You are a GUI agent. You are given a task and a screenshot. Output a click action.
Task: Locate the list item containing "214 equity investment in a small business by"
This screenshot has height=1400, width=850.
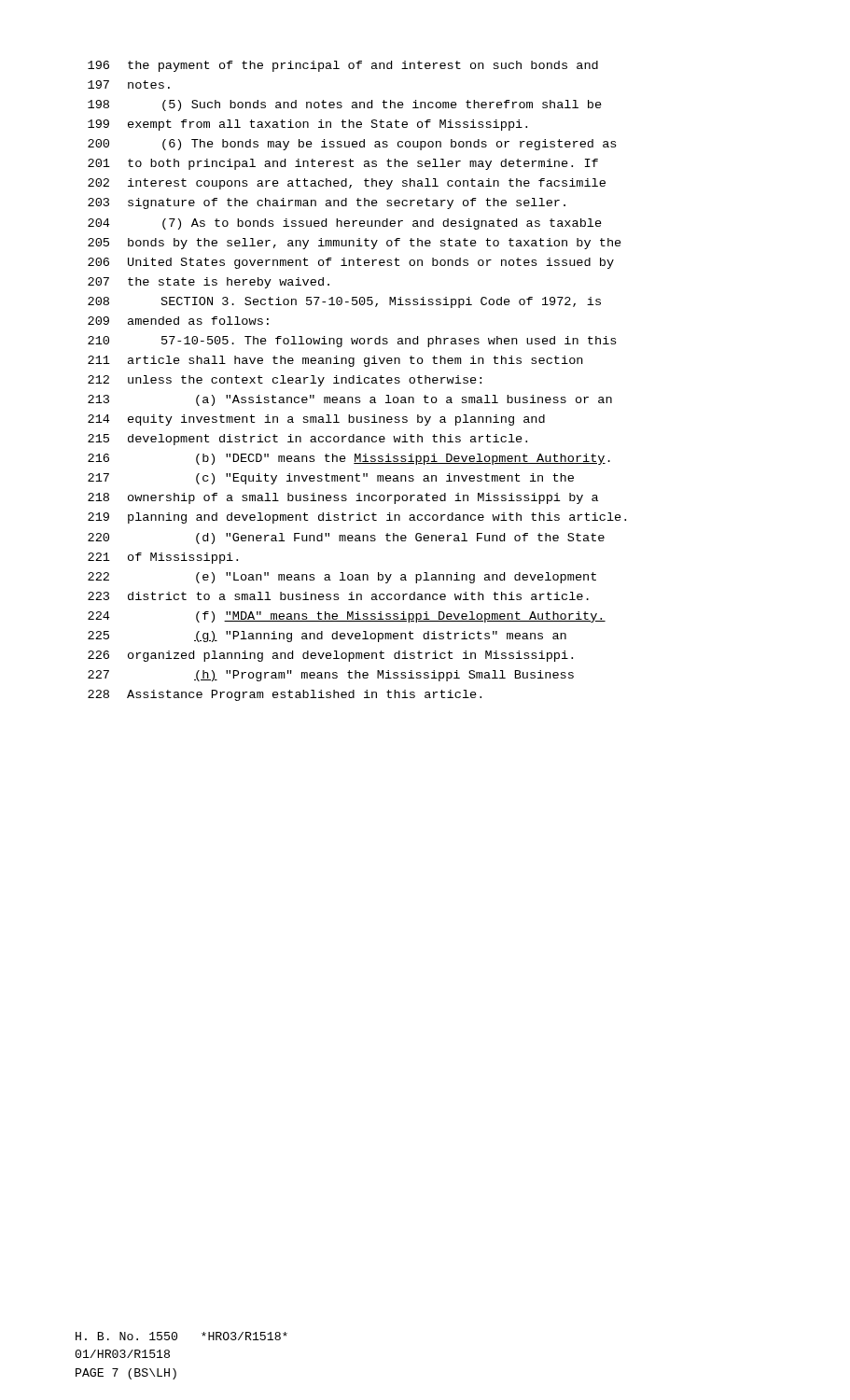[434, 420]
